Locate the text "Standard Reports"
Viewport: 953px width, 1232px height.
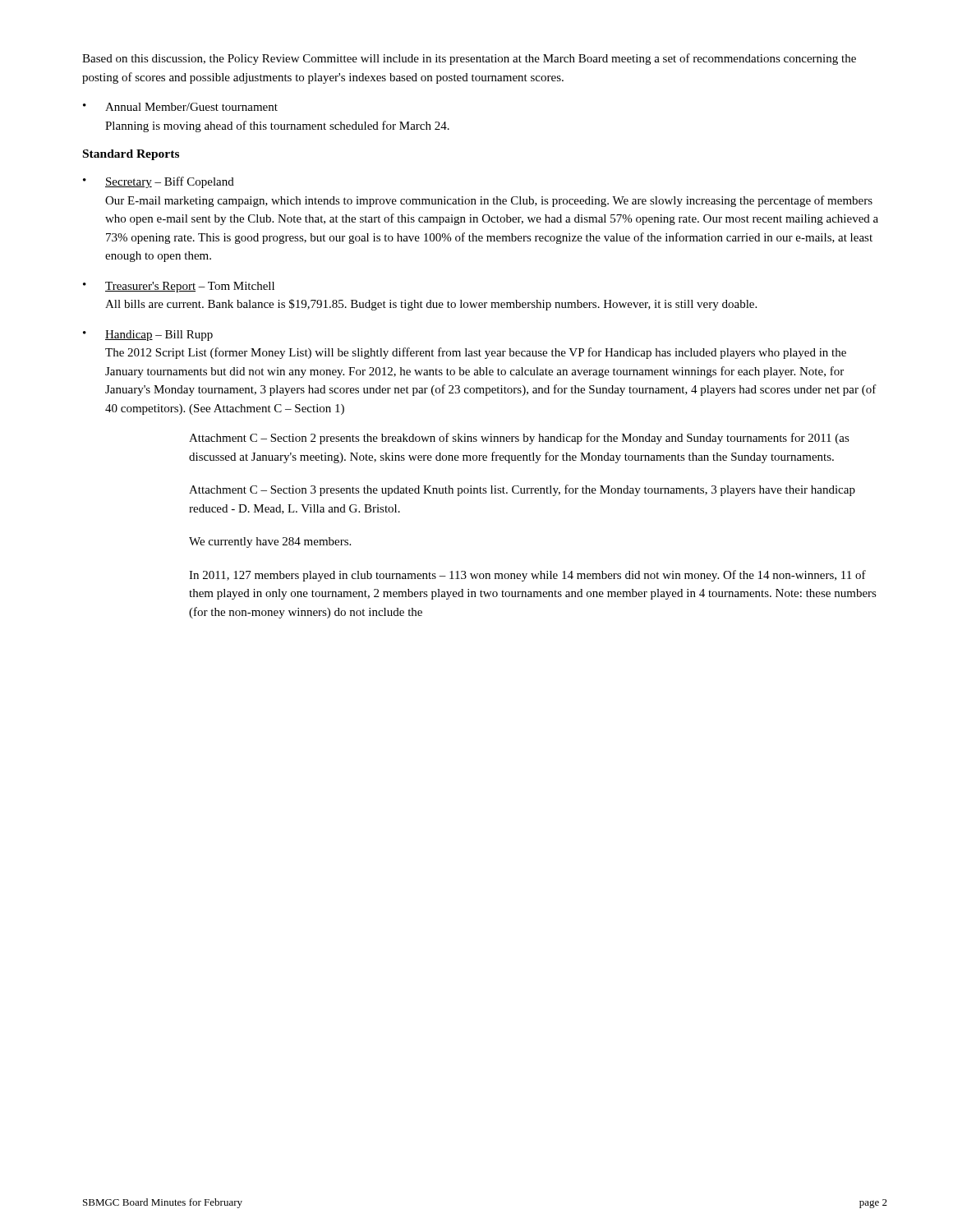click(131, 153)
